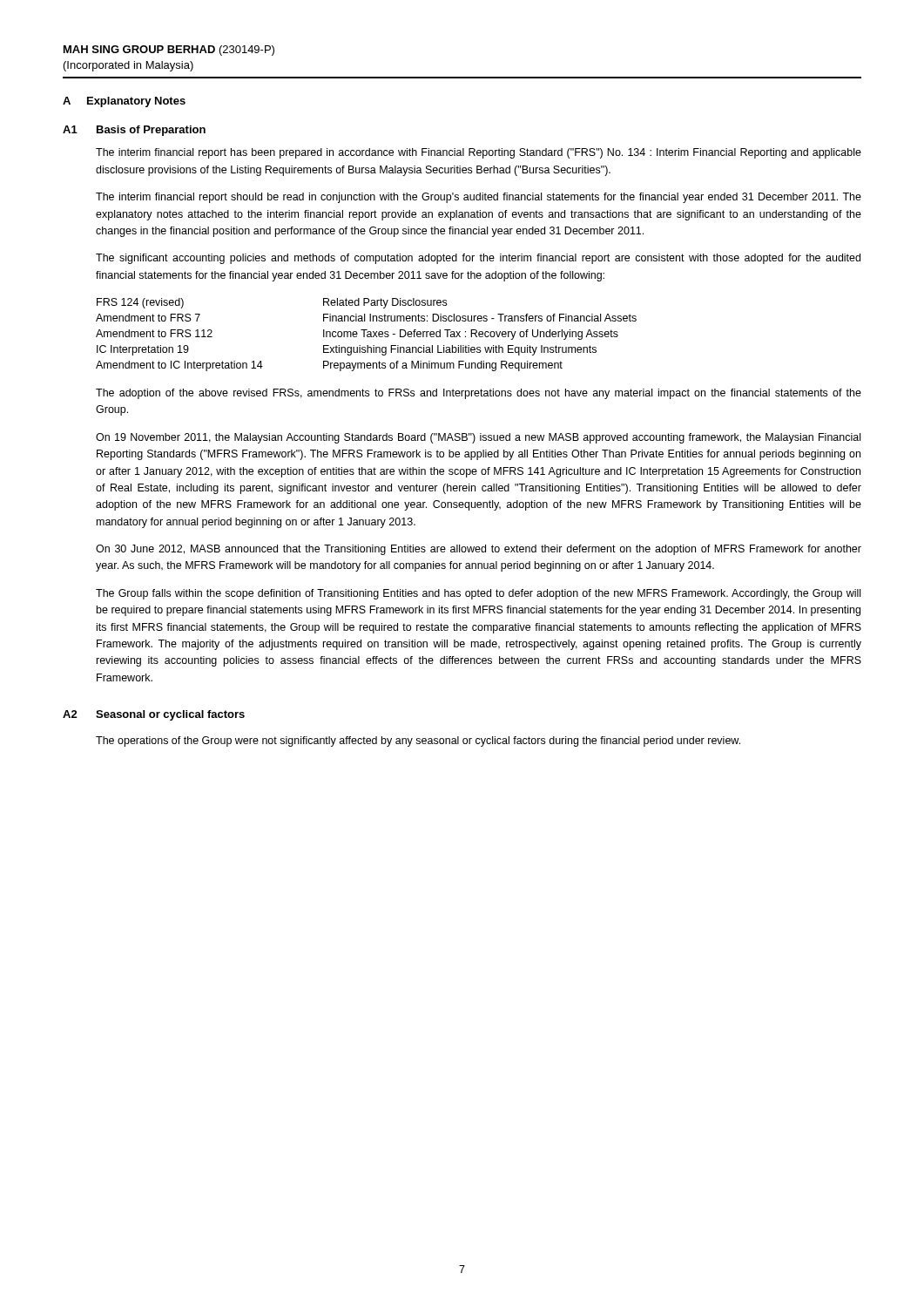Find the text block with the text "The Group falls within"
924x1307 pixels.
(479, 635)
